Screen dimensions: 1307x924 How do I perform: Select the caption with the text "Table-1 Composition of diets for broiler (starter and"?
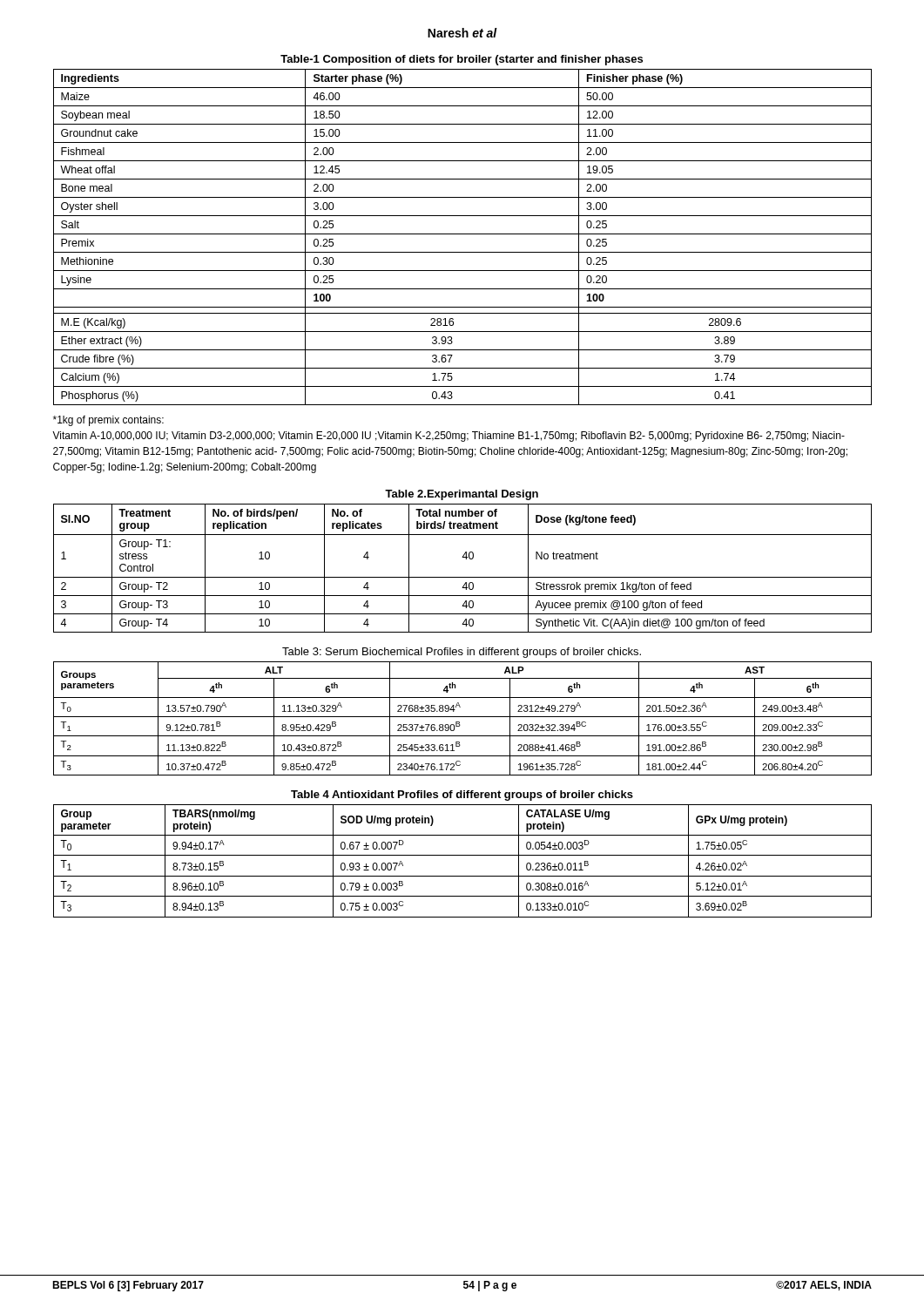click(462, 59)
